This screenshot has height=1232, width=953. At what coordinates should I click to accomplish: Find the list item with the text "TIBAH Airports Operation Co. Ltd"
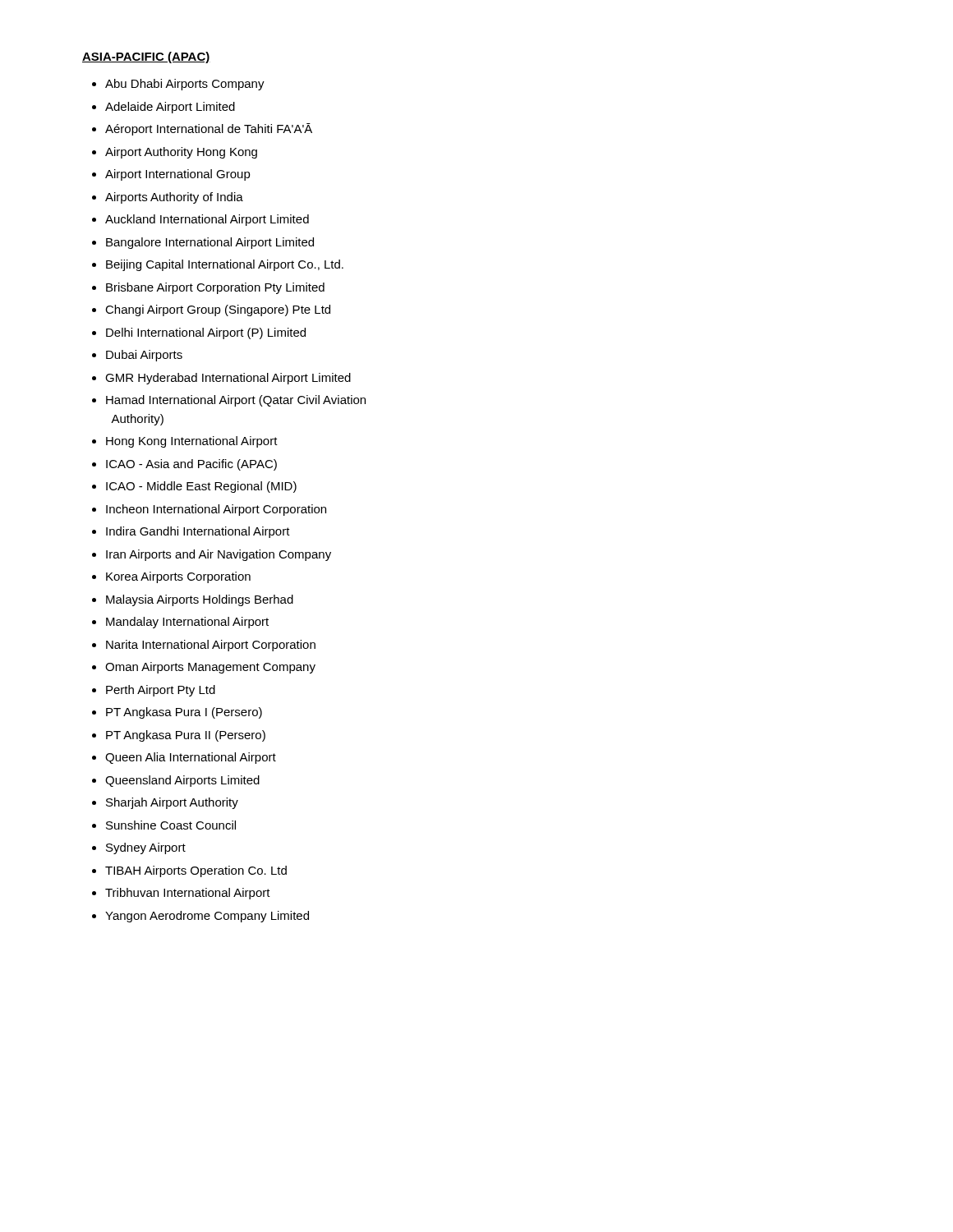tap(196, 871)
